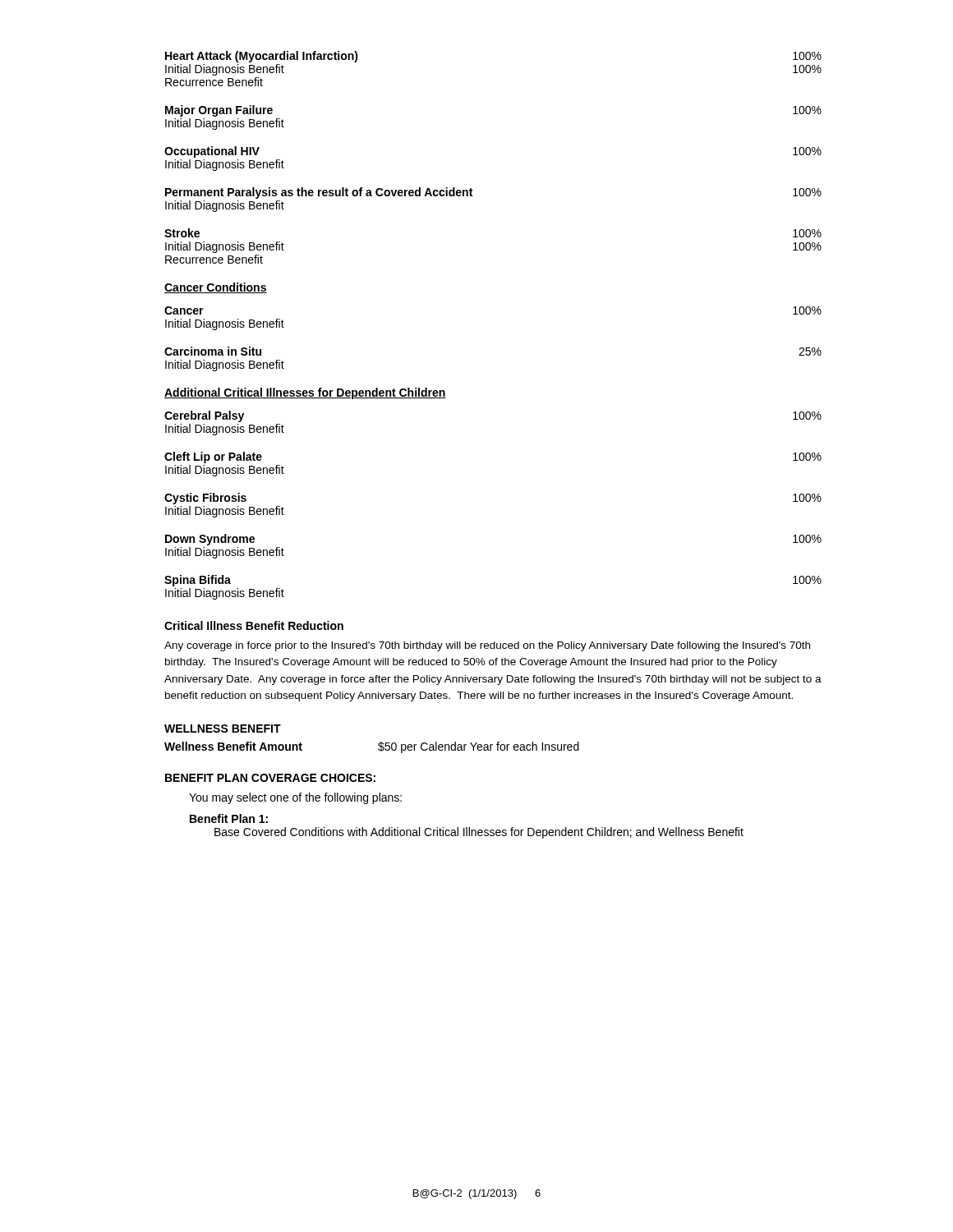Find the list item with the text "Major Organ Failure Initial Diagnosis Benefit 100%"
This screenshot has height=1232, width=953.
pyautogui.click(x=221, y=110)
